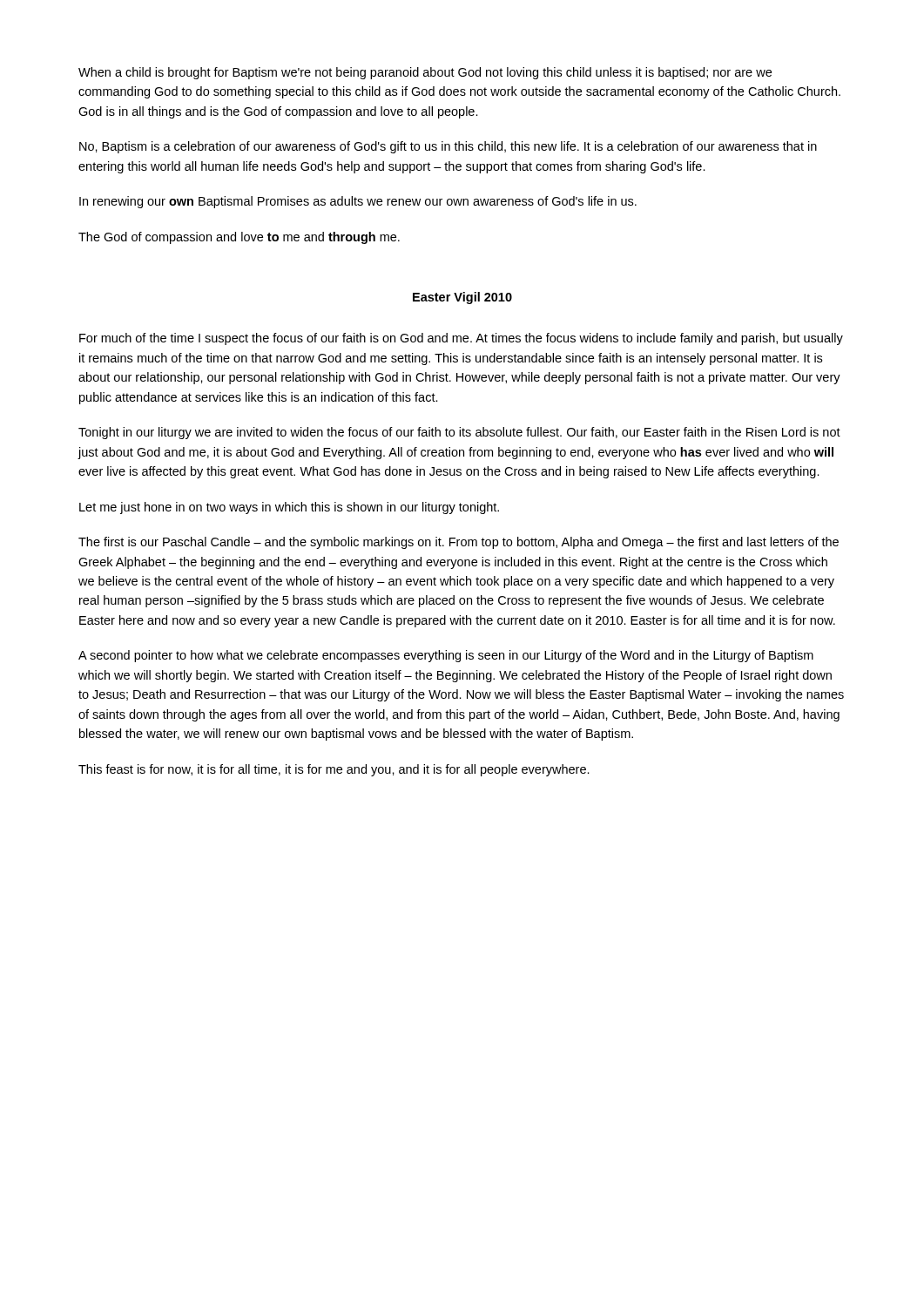Screen dimensions: 1307x924
Task: Where is the passage that starts "No, Baptism is a celebration of"?
Action: (x=448, y=157)
